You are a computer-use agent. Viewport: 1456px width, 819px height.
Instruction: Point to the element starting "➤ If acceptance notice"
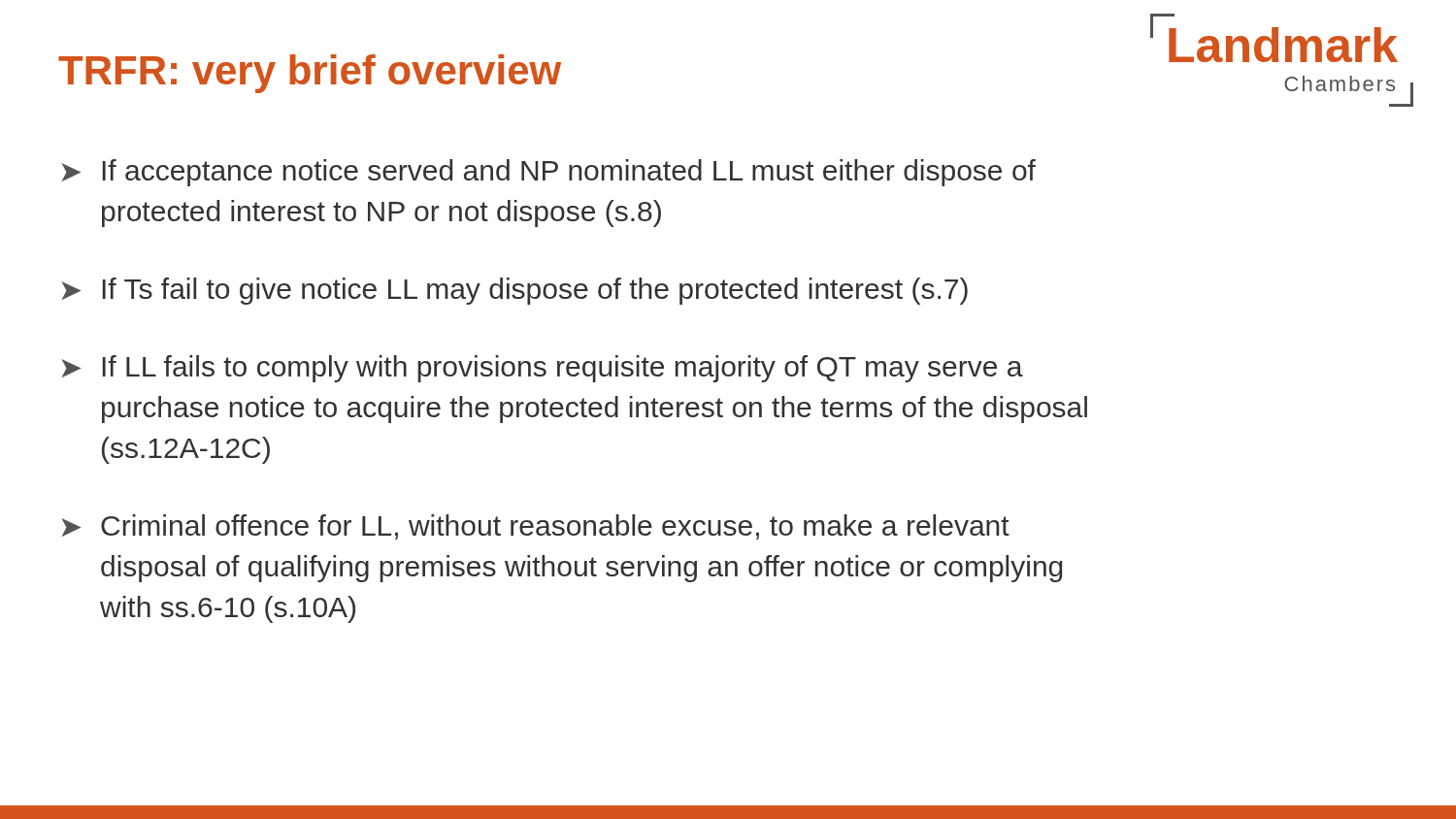pyautogui.click(x=547, y=191)
